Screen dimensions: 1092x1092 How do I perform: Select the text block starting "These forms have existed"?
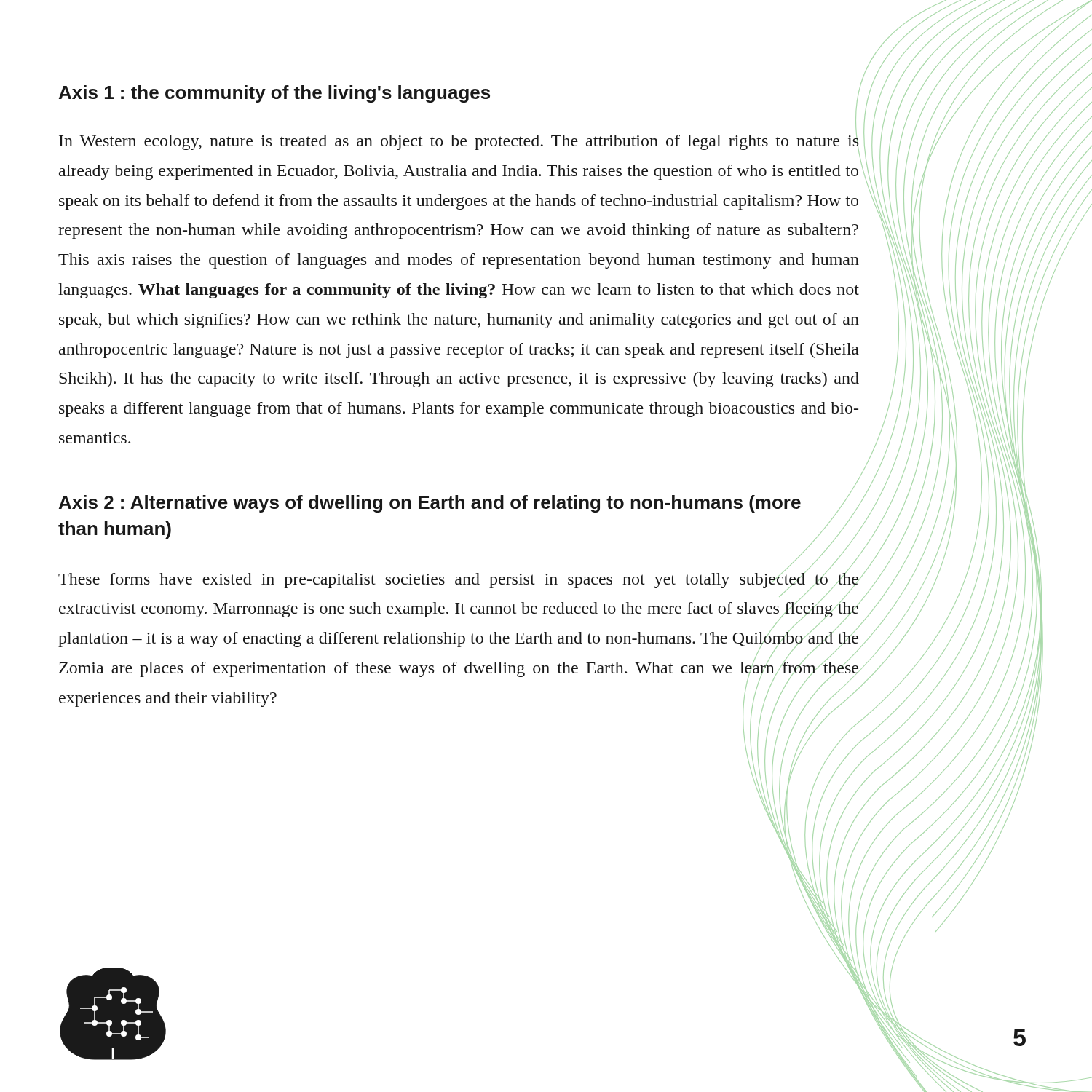459,638
